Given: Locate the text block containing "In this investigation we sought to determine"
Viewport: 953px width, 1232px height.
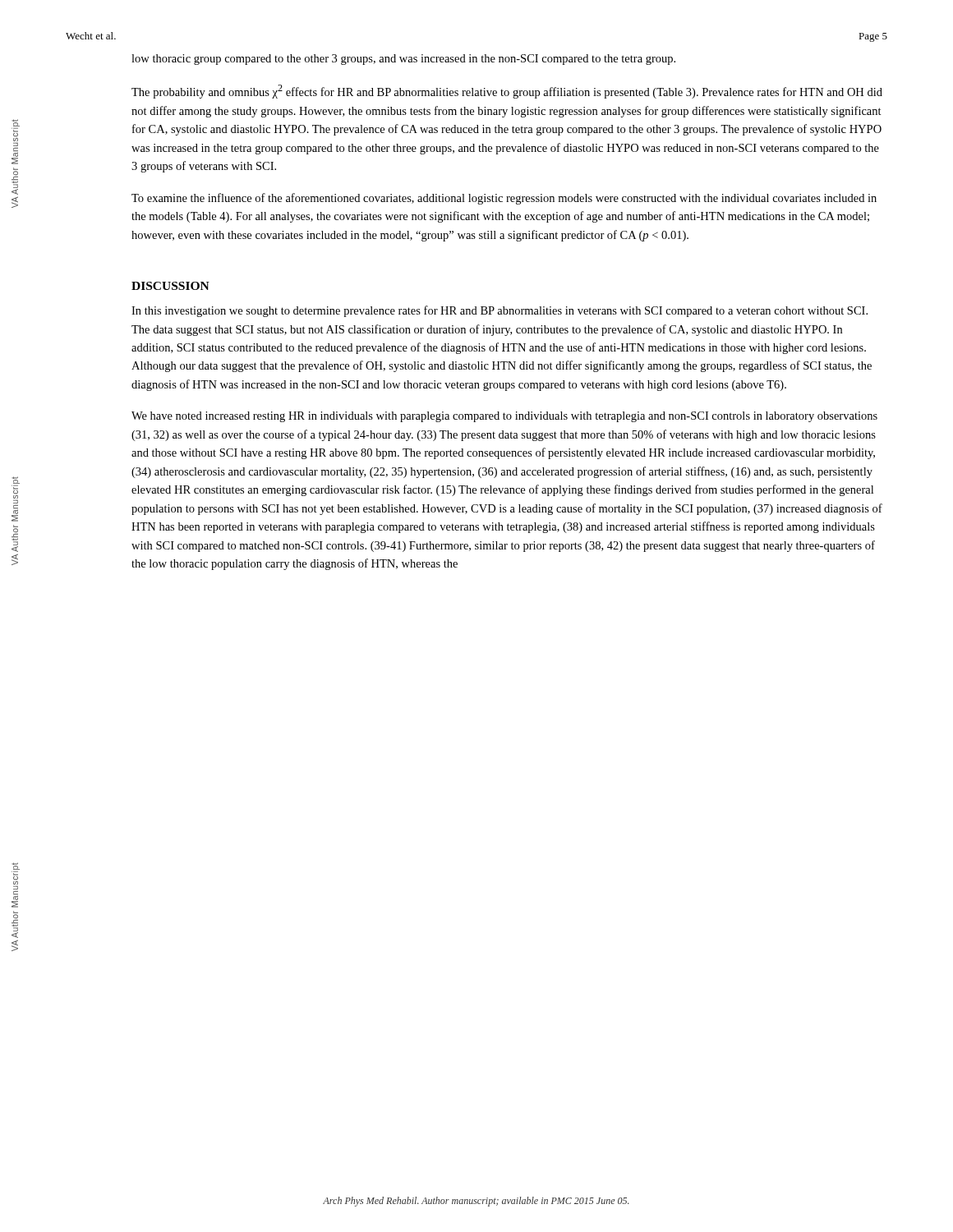Looking at the screenshot, I should click(502, 347).
